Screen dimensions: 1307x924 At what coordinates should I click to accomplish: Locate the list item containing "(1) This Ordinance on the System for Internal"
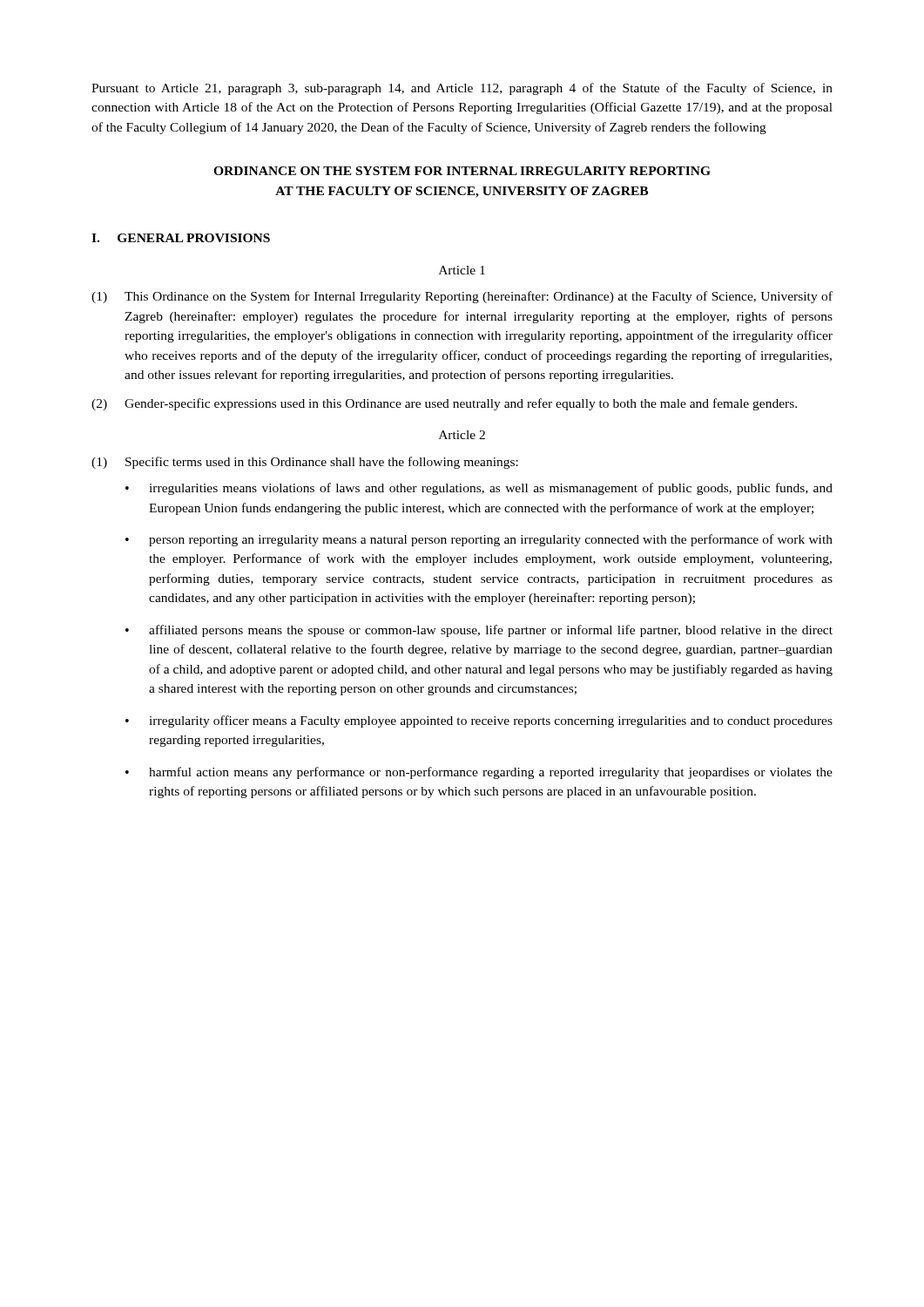(x=462, y=336)
